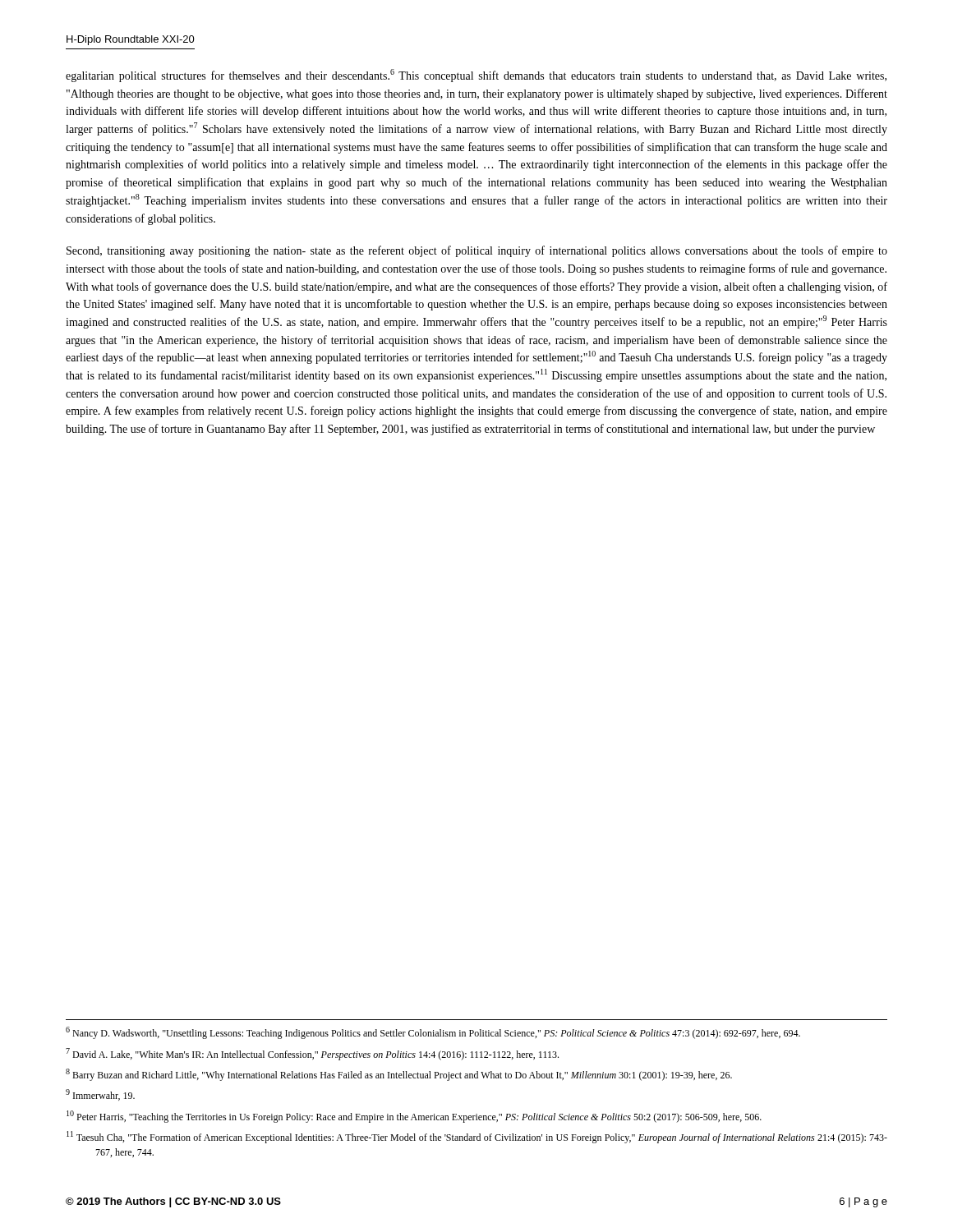
Task: Locate the element starting "10 Peter Harris, "Teaching the Territories in"
Action: pos(414,1116)
